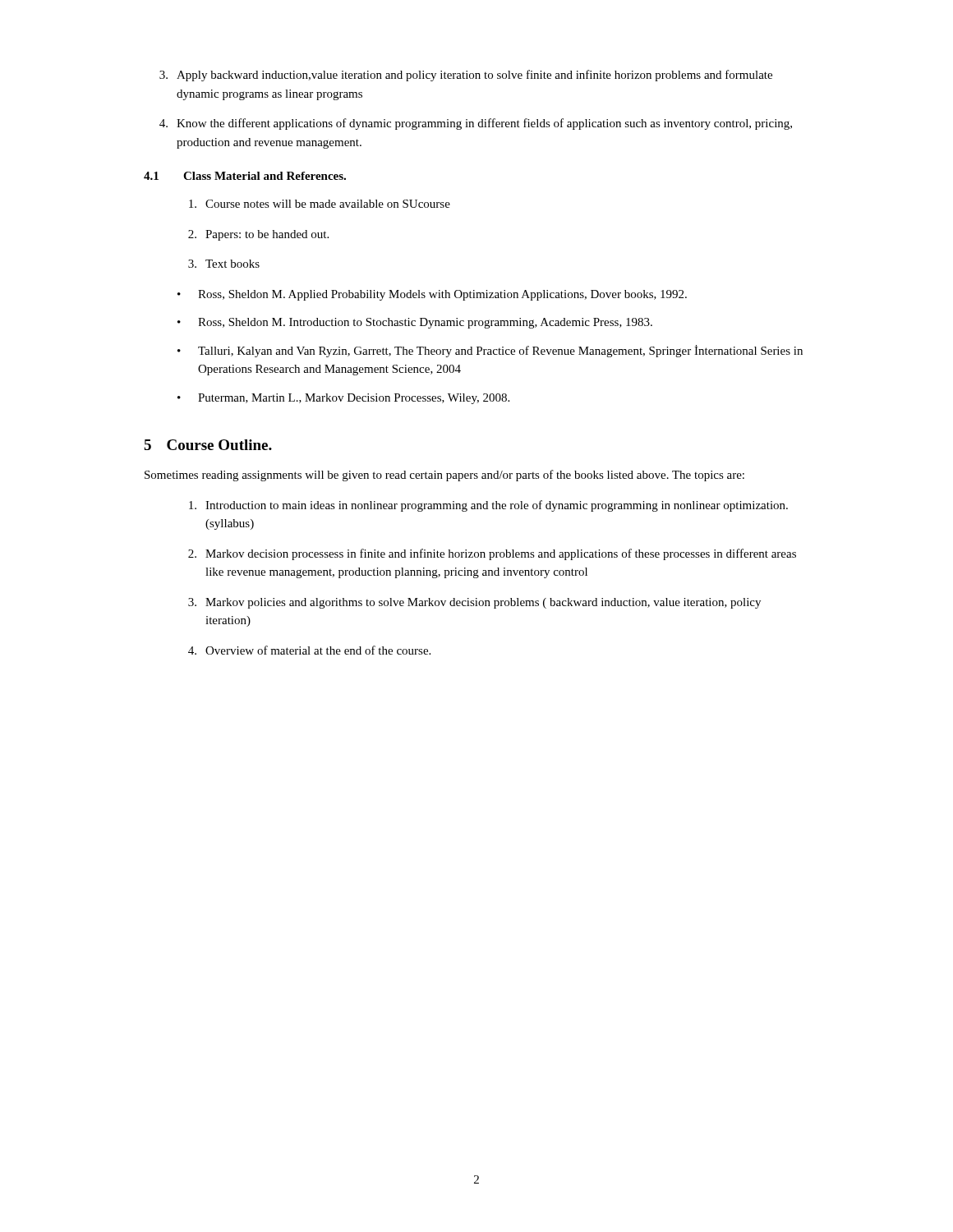The width and height of the screenshot is (953, 1232).
Task: Find the block on this page that starts "4. Know the different applications"
Action: (474, 133)
